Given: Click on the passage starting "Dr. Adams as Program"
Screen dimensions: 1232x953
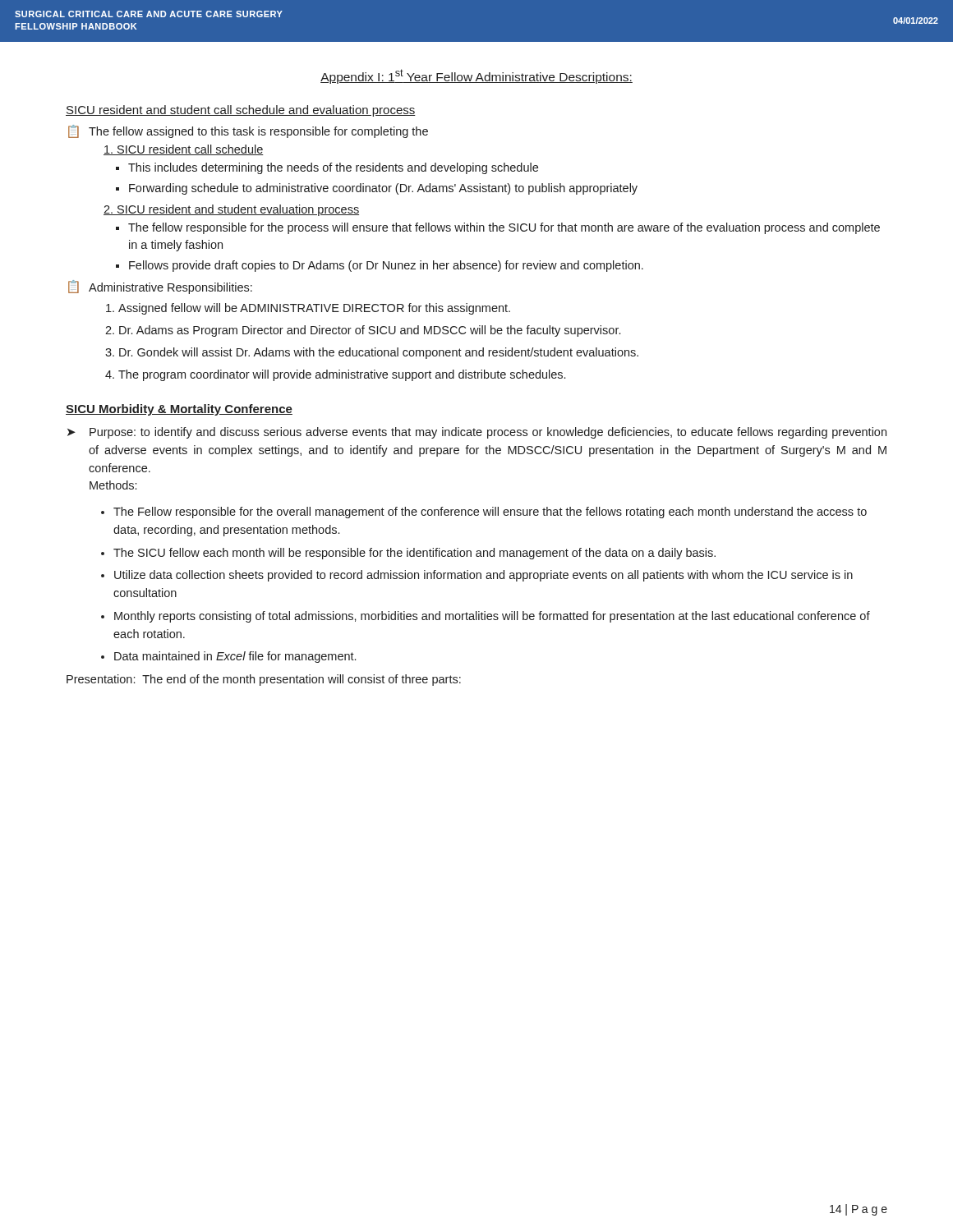Looking at the screenshot, I should (x=370, y=330).
